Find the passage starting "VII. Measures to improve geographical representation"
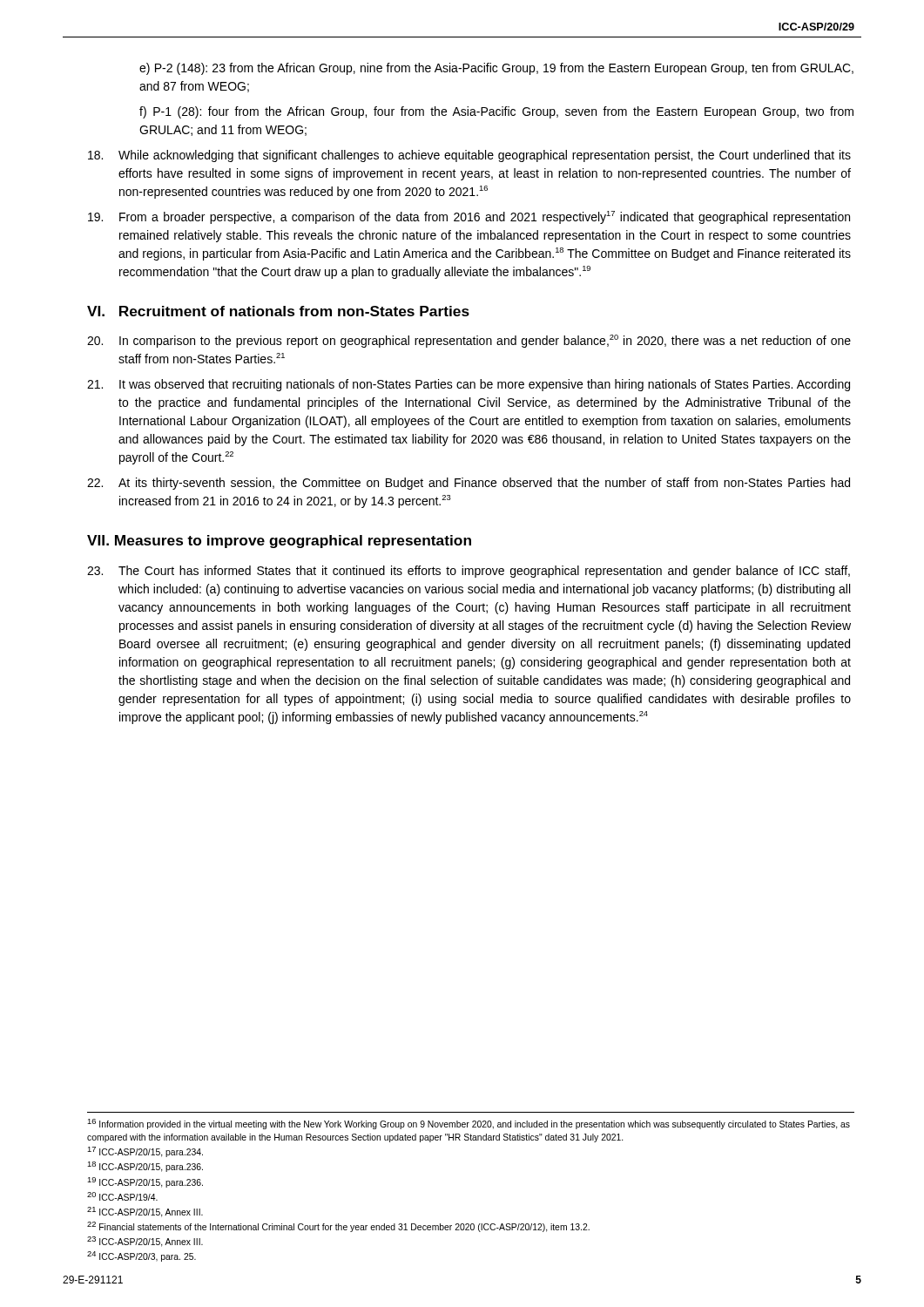 280,540
